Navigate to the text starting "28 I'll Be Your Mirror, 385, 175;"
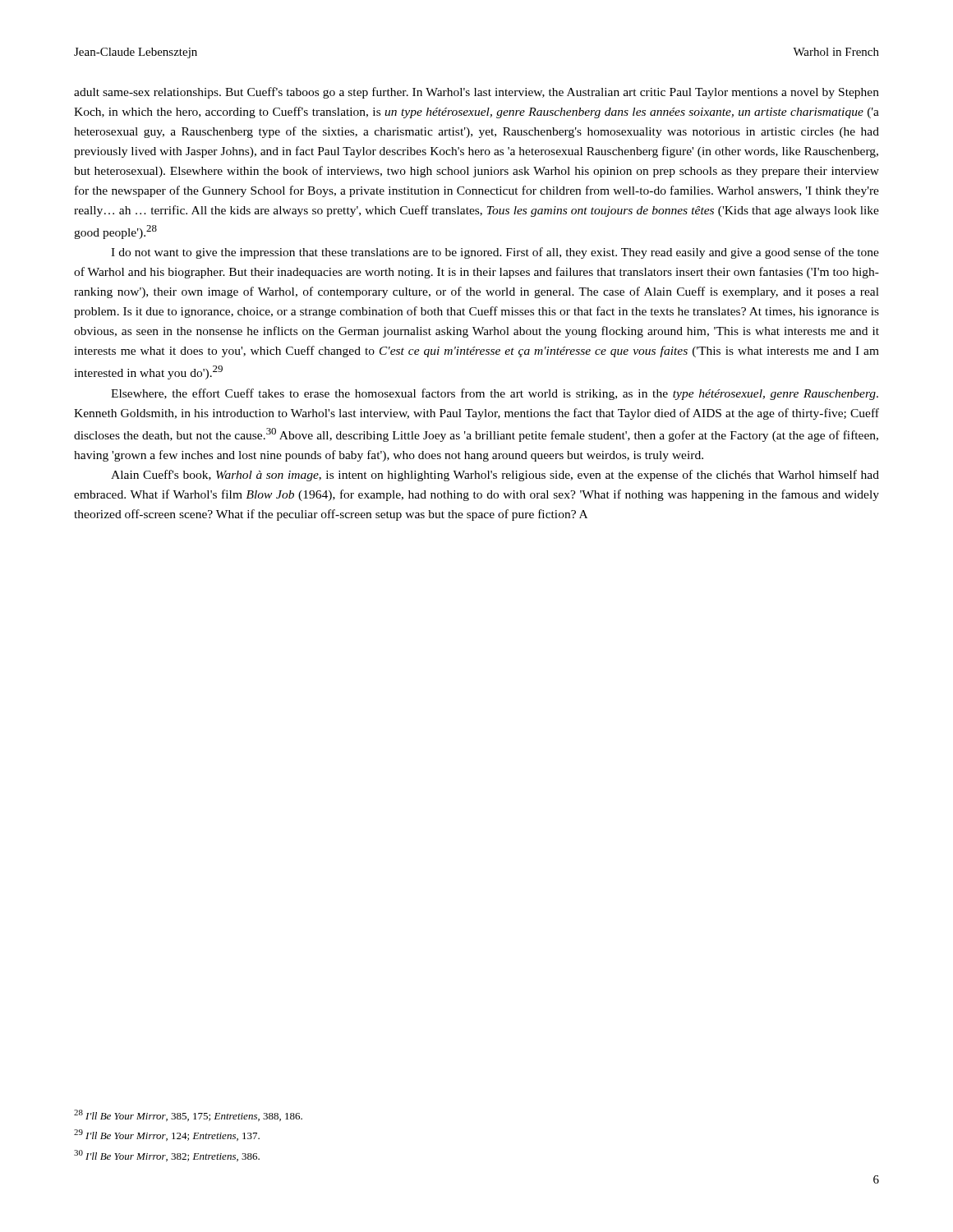The height and width of the screenshot is (1232, 953). (x=188, y=1115)
